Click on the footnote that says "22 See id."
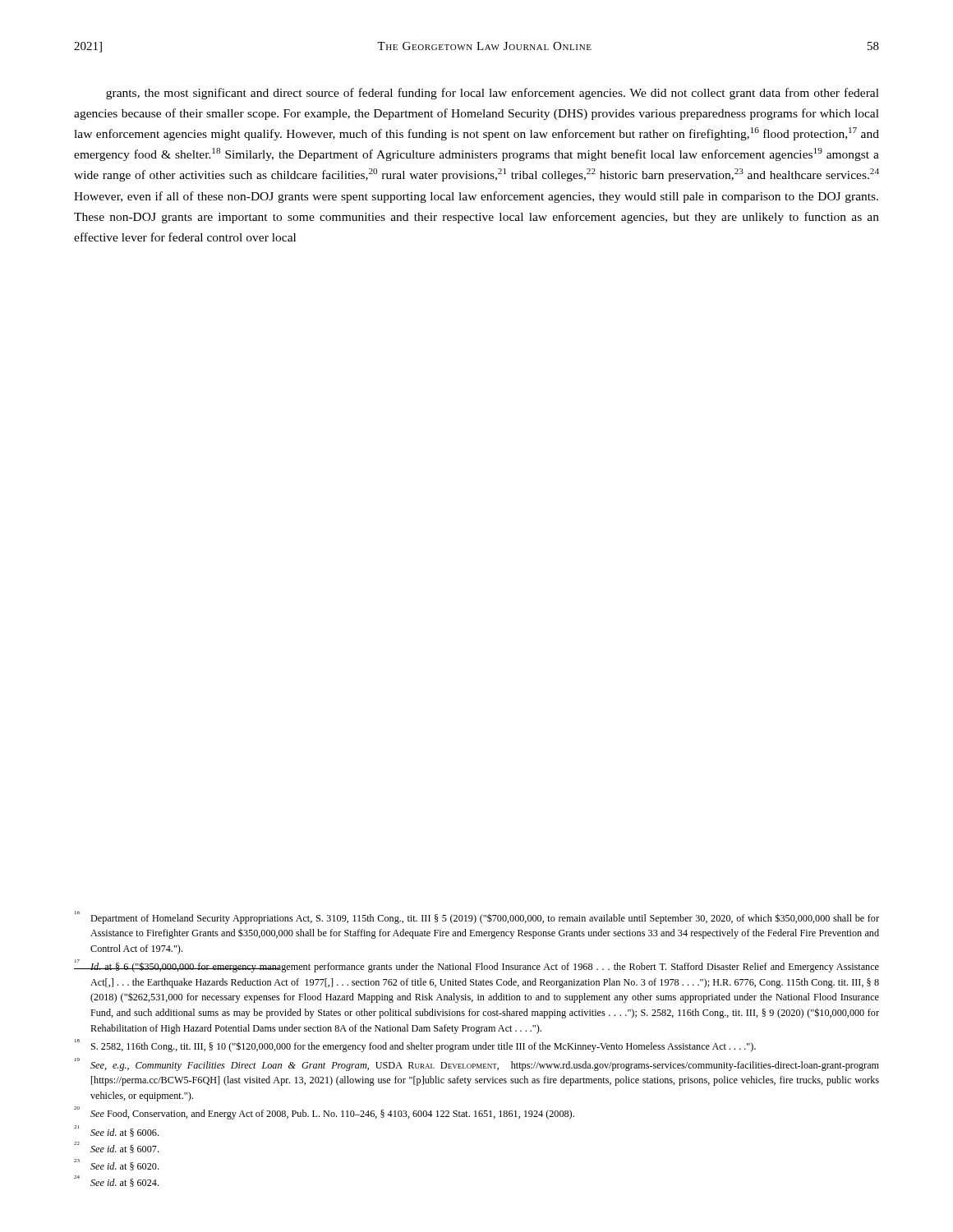 coord(116,1147)
